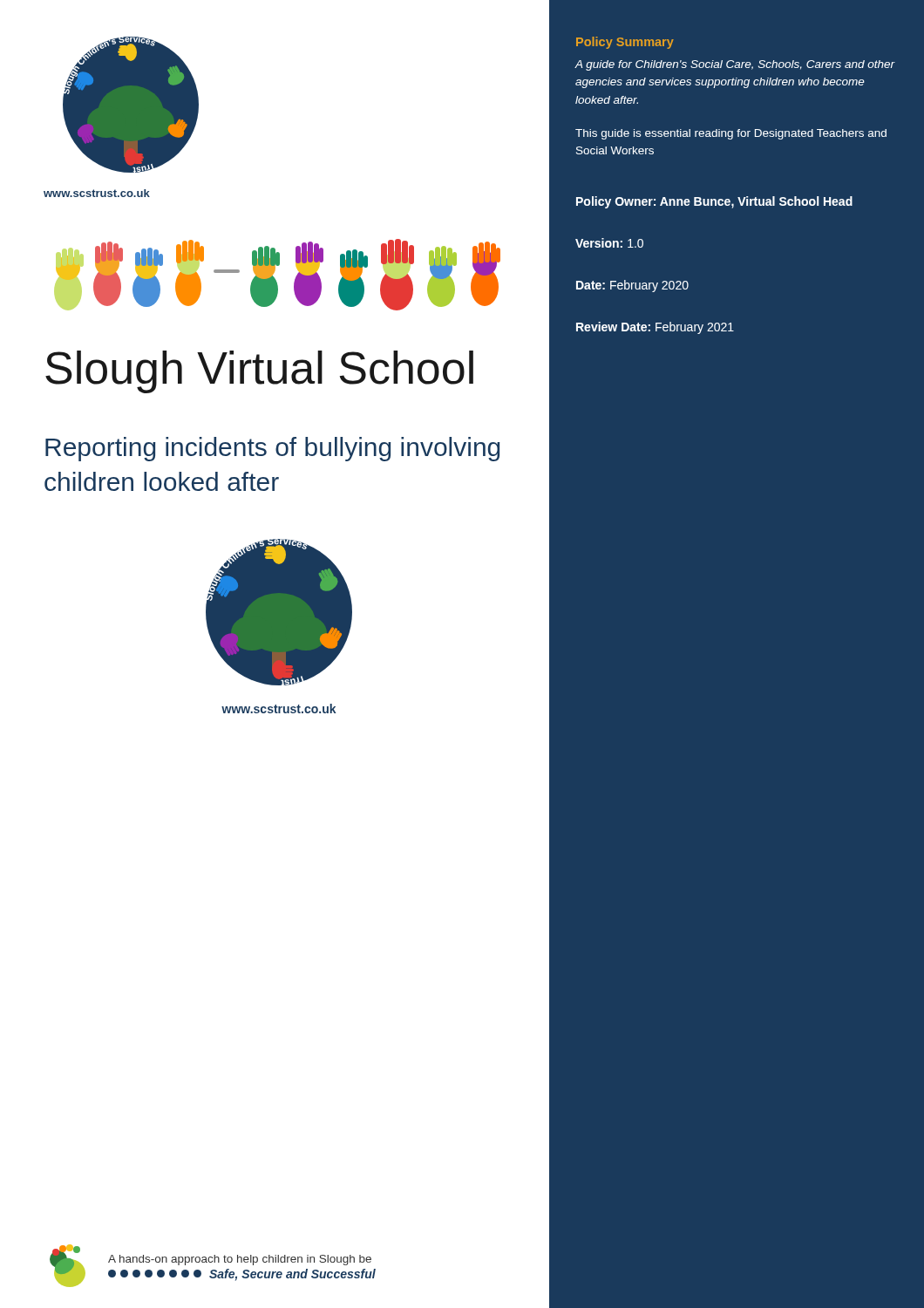Select the text block with the text "Policy Owner: Anne Bunce, Virtual"
This screenshot has width=924, height=1308.
click(737, 202)
